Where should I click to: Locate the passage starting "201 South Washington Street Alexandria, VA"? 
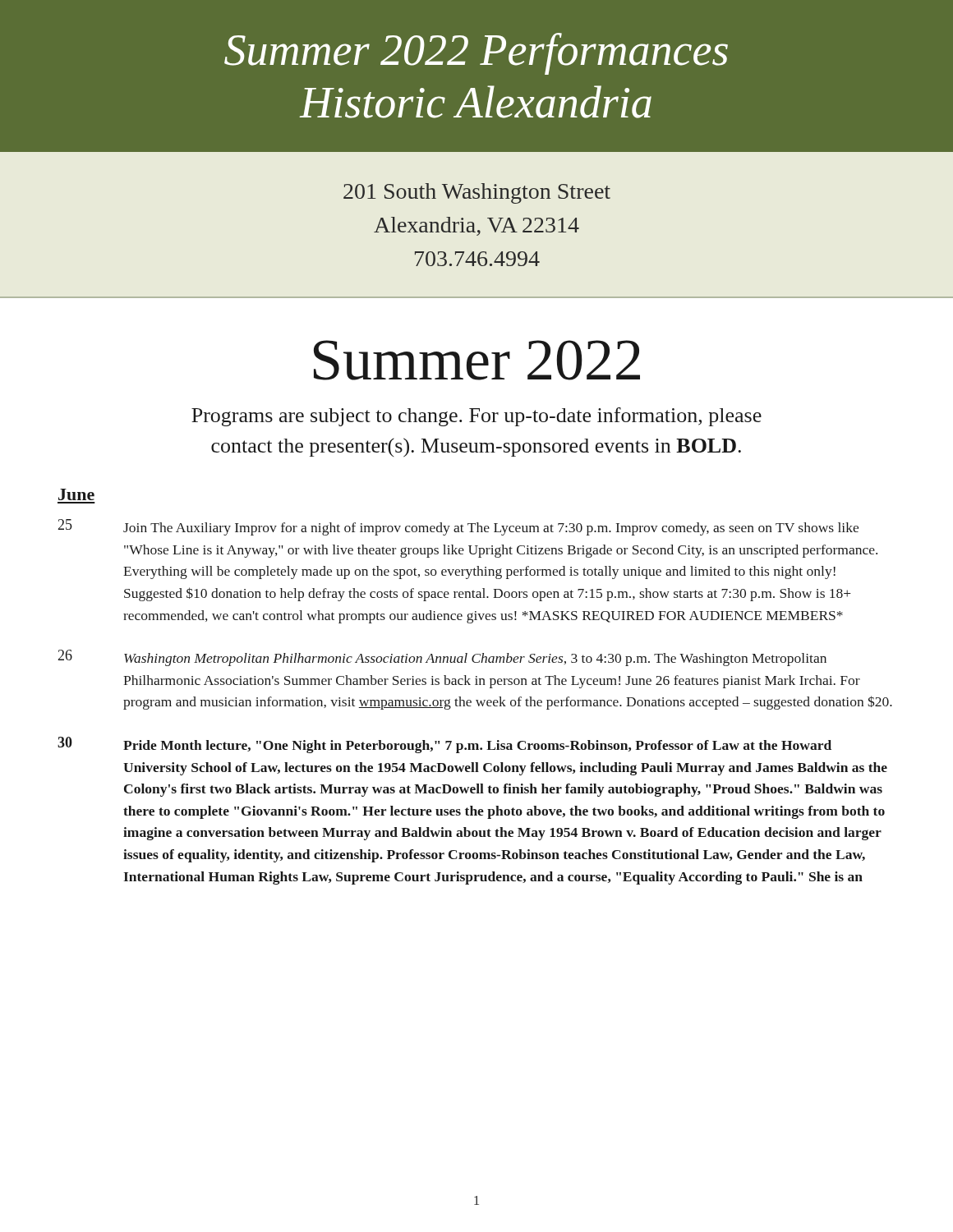point(476,225)
